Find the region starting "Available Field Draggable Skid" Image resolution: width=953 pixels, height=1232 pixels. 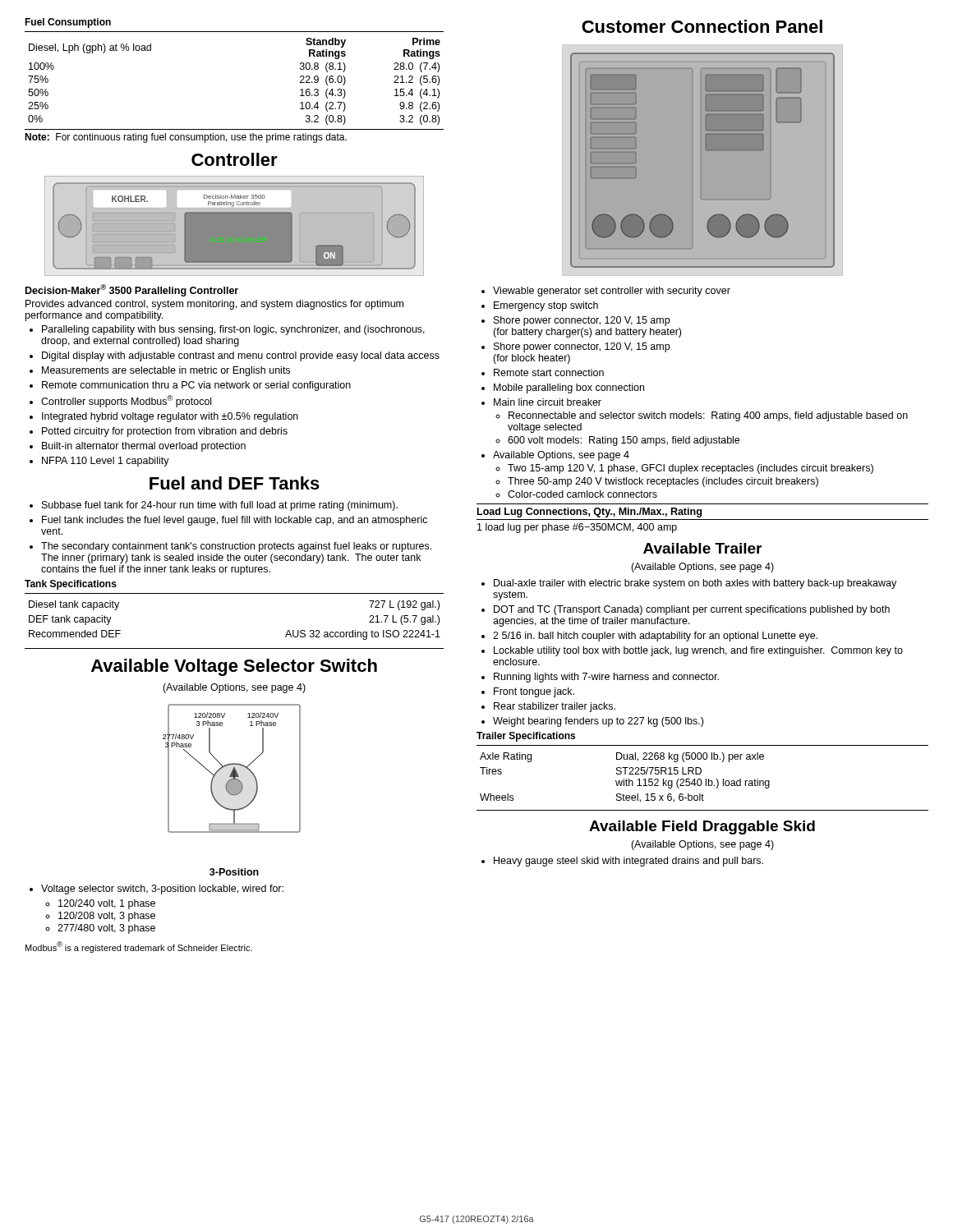pyautogui.click(x=702, y=826)
